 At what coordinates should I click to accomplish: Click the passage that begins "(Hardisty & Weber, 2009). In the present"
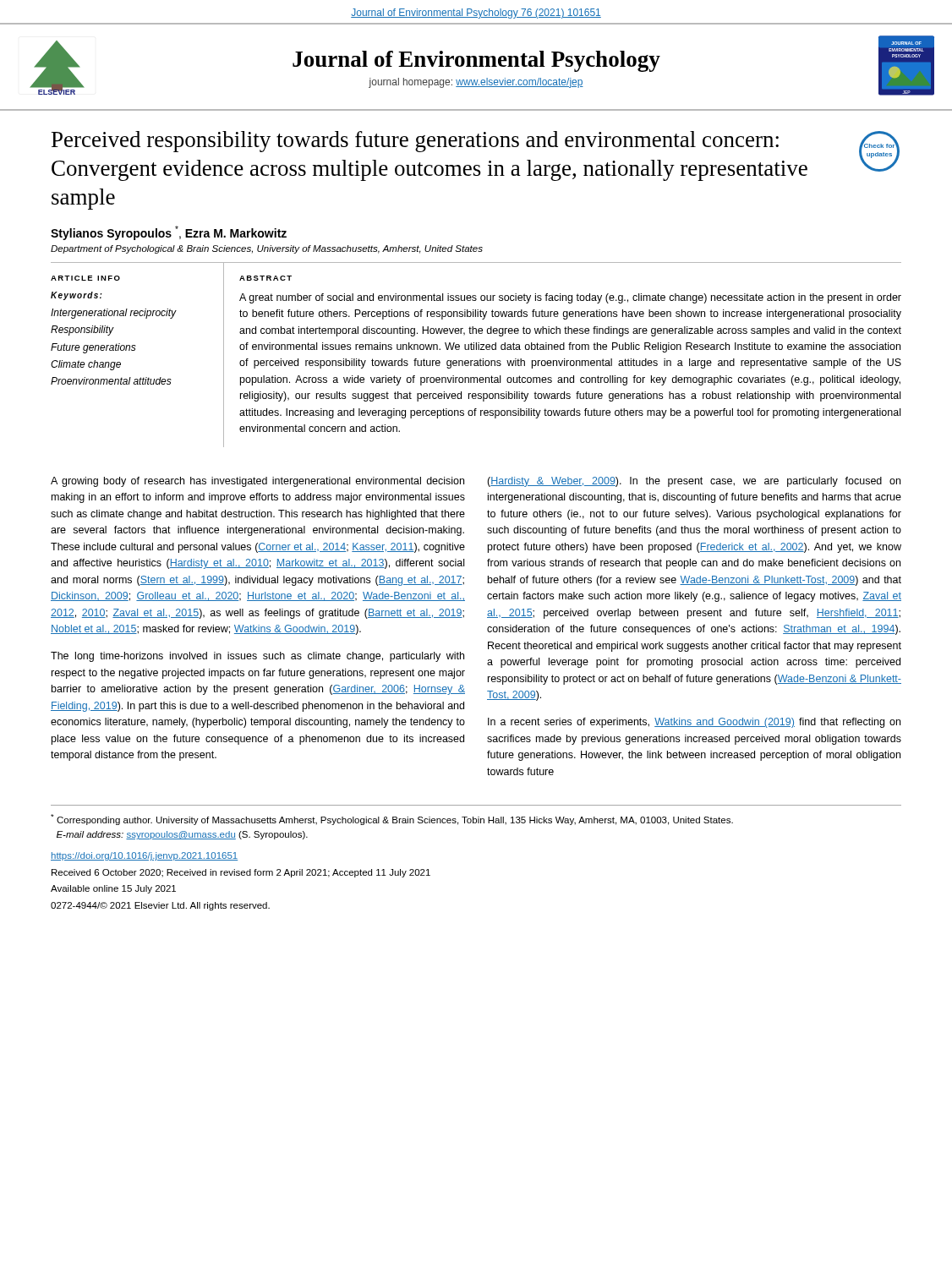click(x=694, y=627)
